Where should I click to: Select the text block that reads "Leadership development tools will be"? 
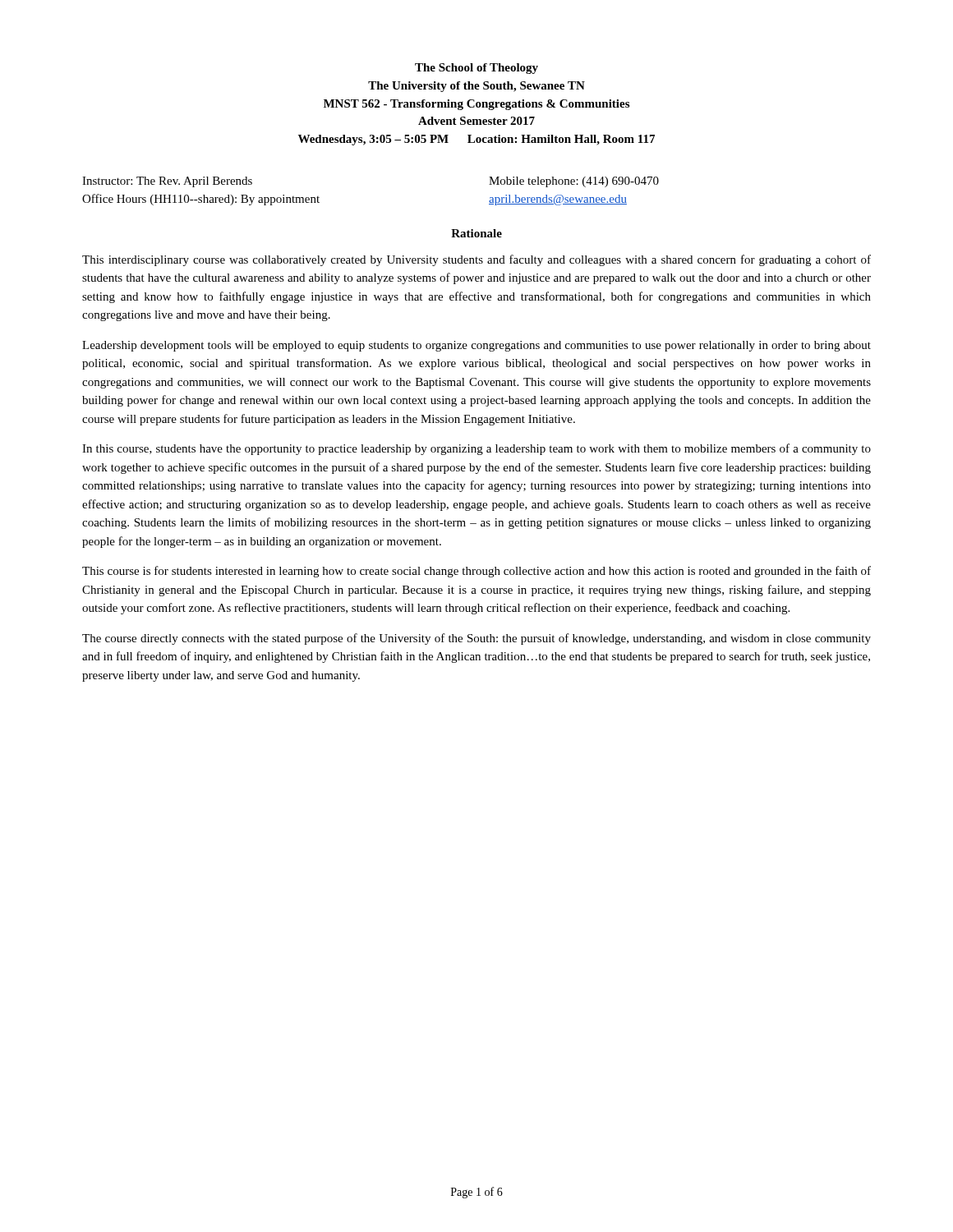pos(476,382)
